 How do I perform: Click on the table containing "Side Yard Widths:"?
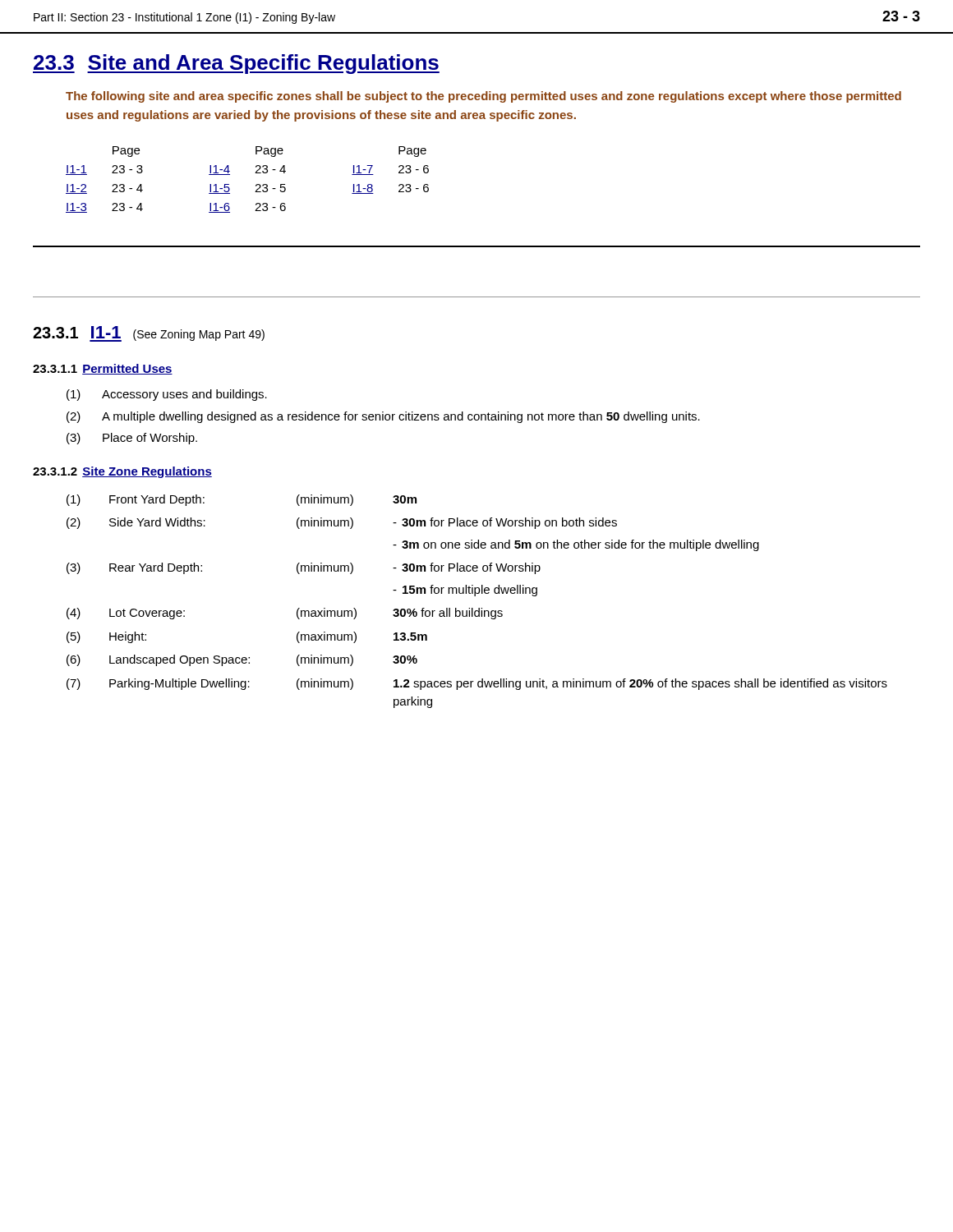coord(493,600)
